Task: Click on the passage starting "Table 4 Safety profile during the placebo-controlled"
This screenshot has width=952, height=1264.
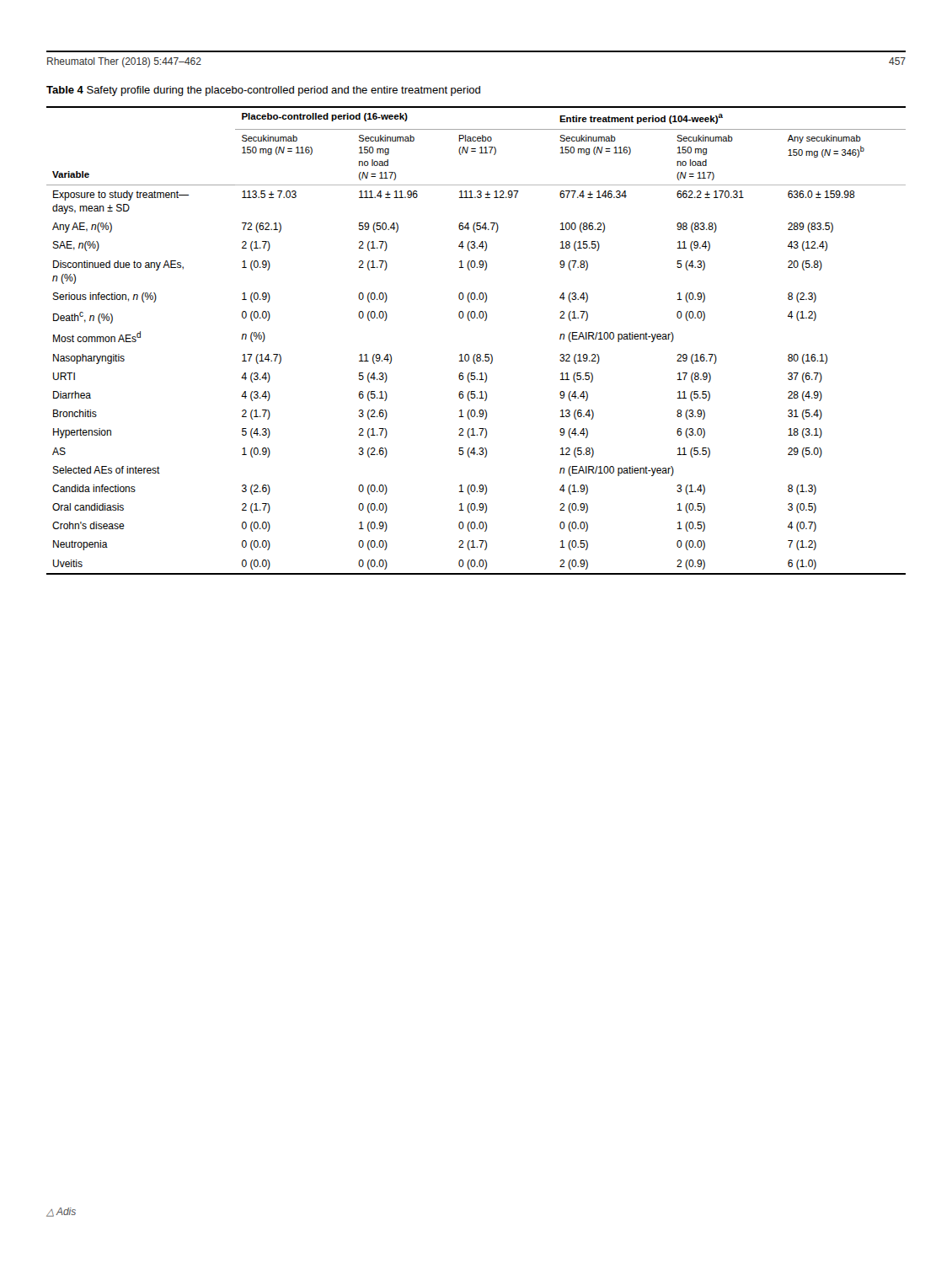Action: click(x=264, y=90)
